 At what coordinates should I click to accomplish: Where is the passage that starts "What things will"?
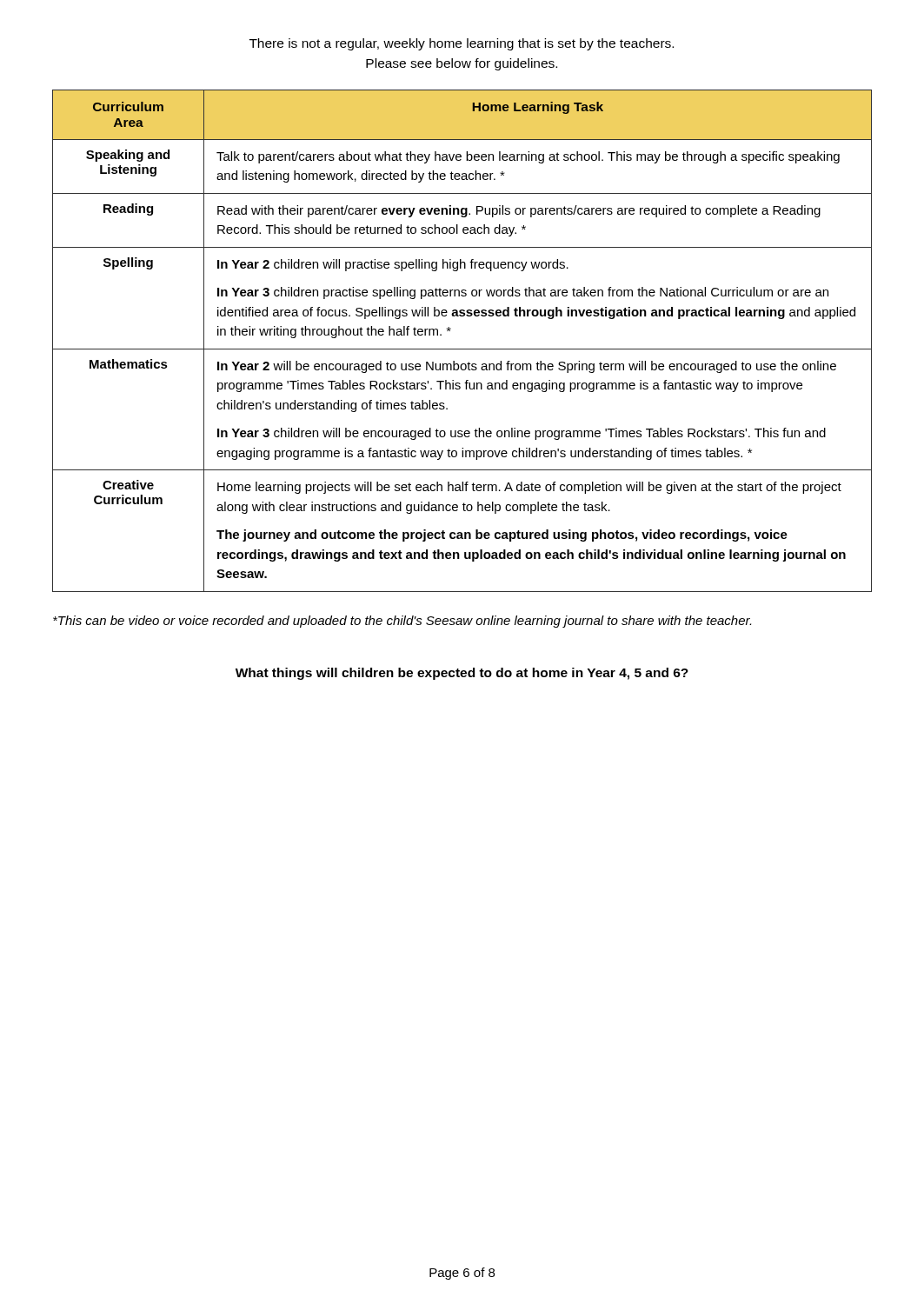[x=462, y=672]
